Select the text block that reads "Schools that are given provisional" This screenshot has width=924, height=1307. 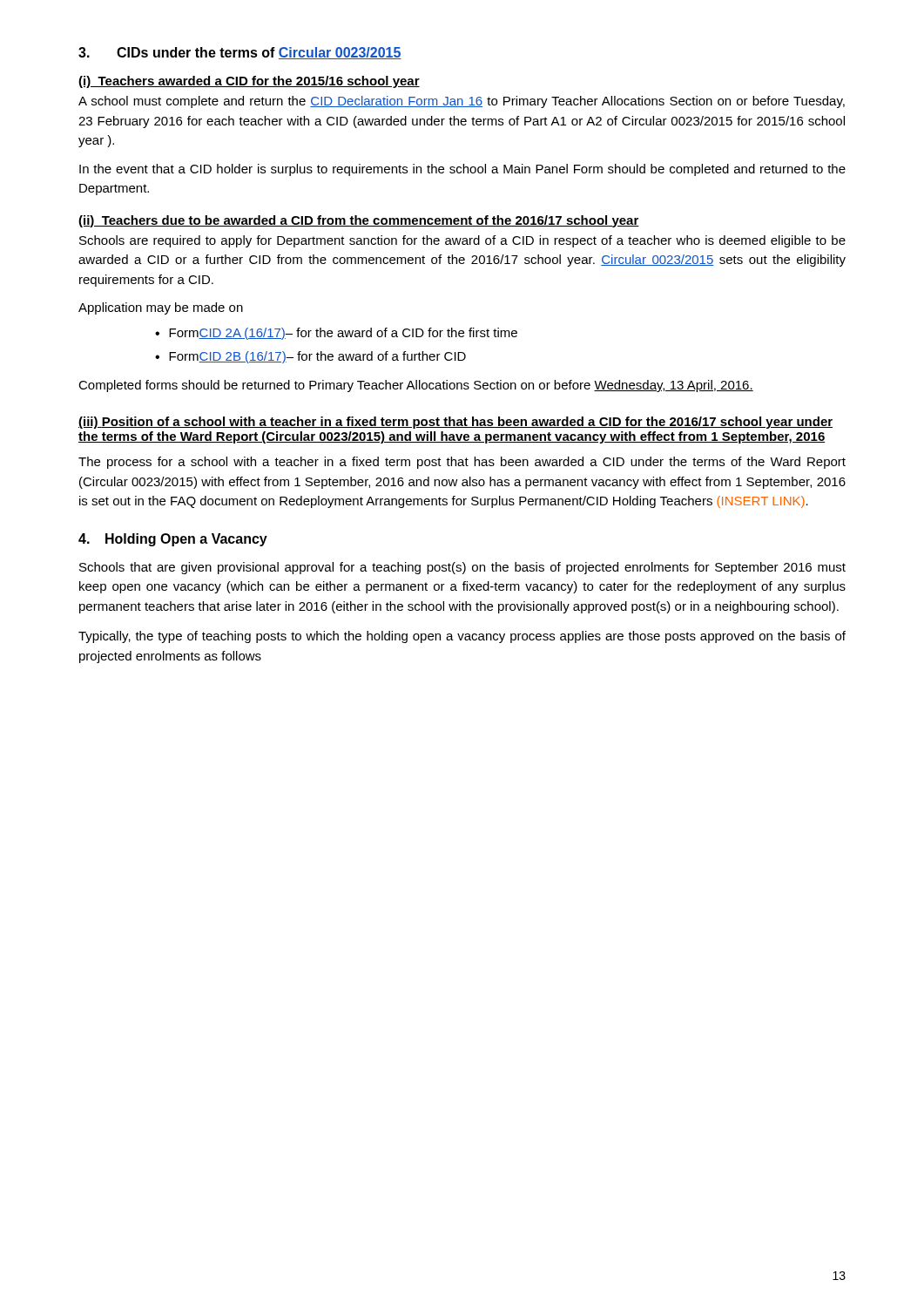click(462, 586)
